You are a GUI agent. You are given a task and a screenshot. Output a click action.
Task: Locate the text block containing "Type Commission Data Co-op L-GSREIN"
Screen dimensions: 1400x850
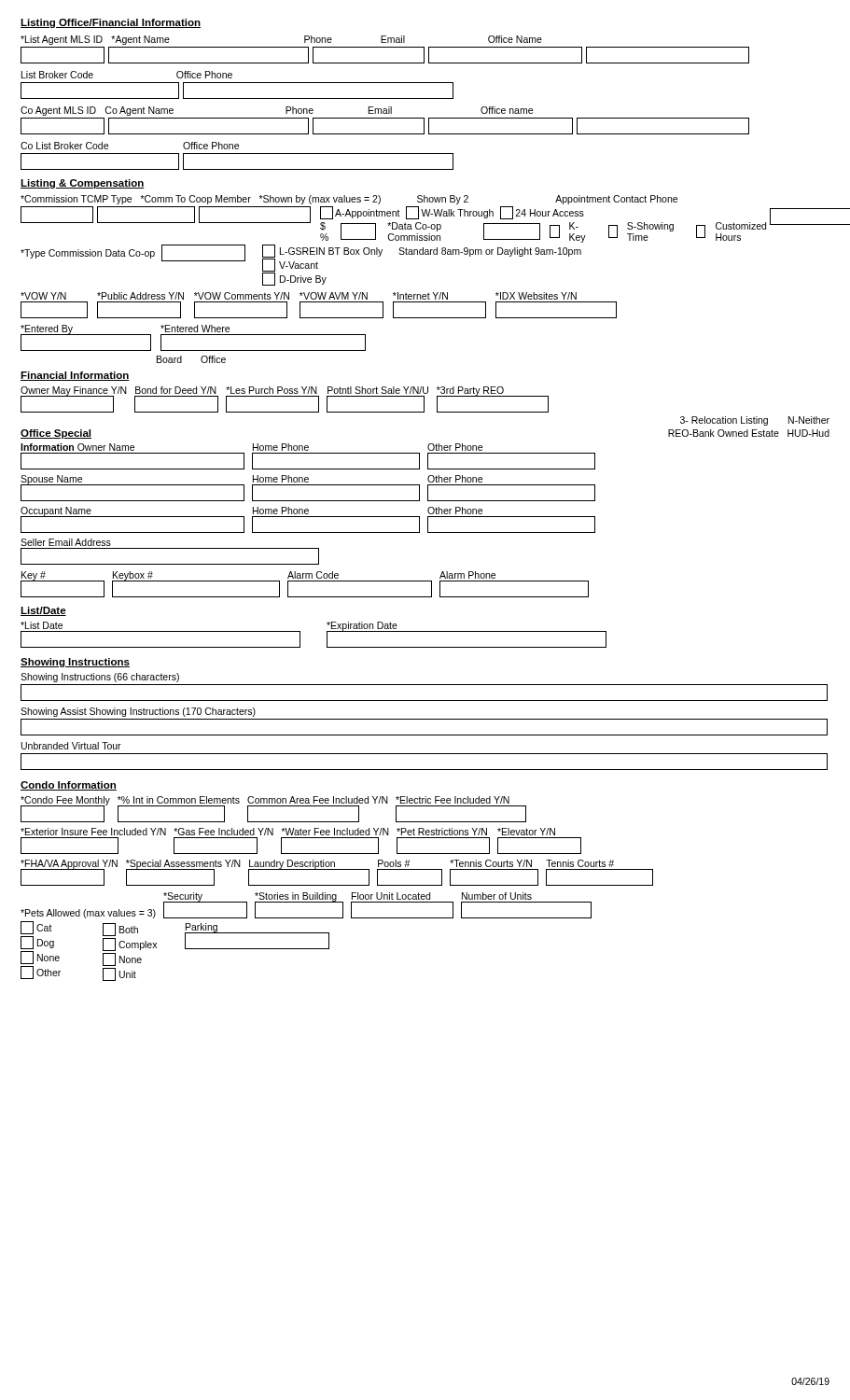(x=301, y=265)
